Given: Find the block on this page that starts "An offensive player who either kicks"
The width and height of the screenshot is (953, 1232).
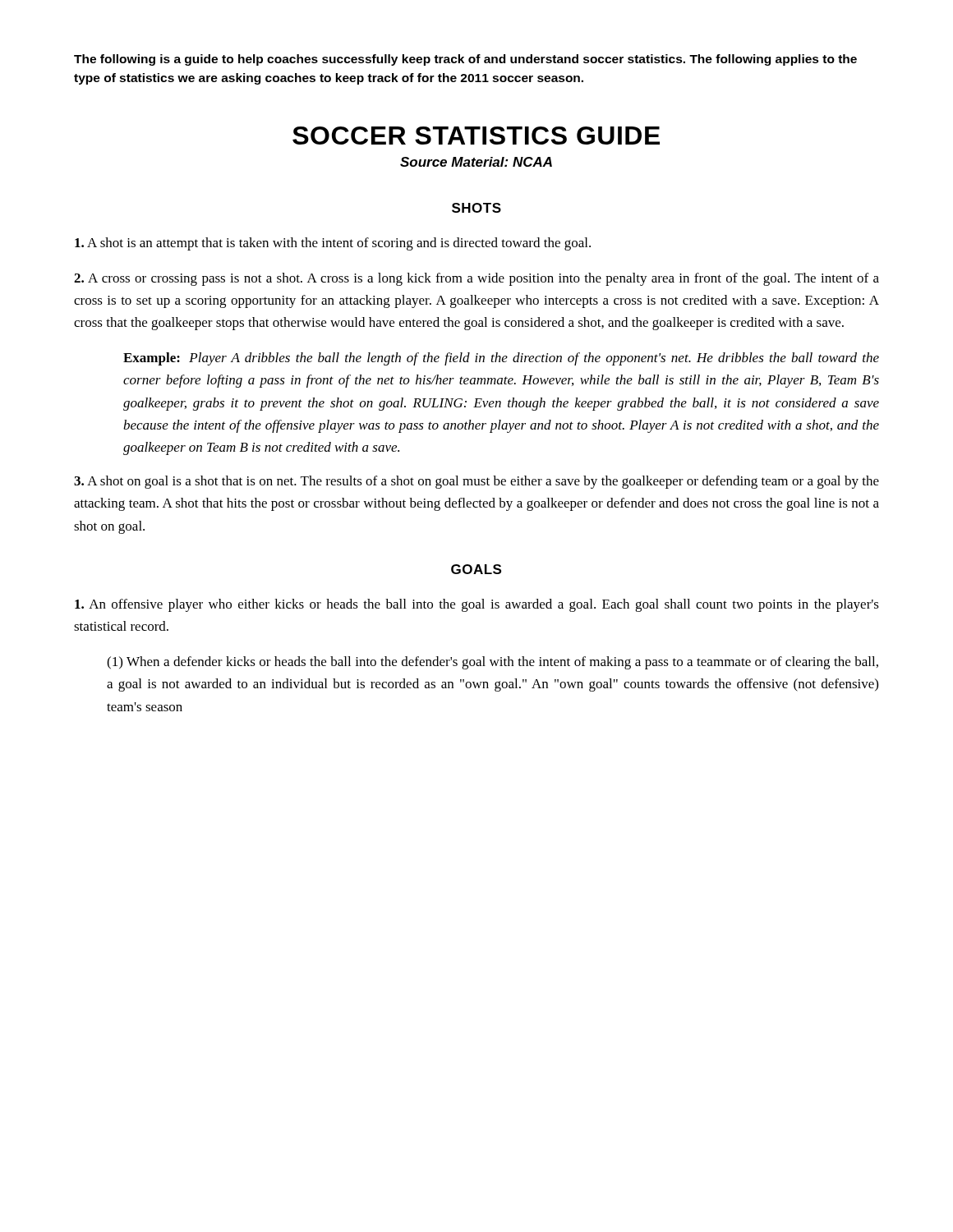Looking at the screenshot, I should pyautogui.click(x=476, y=615).
